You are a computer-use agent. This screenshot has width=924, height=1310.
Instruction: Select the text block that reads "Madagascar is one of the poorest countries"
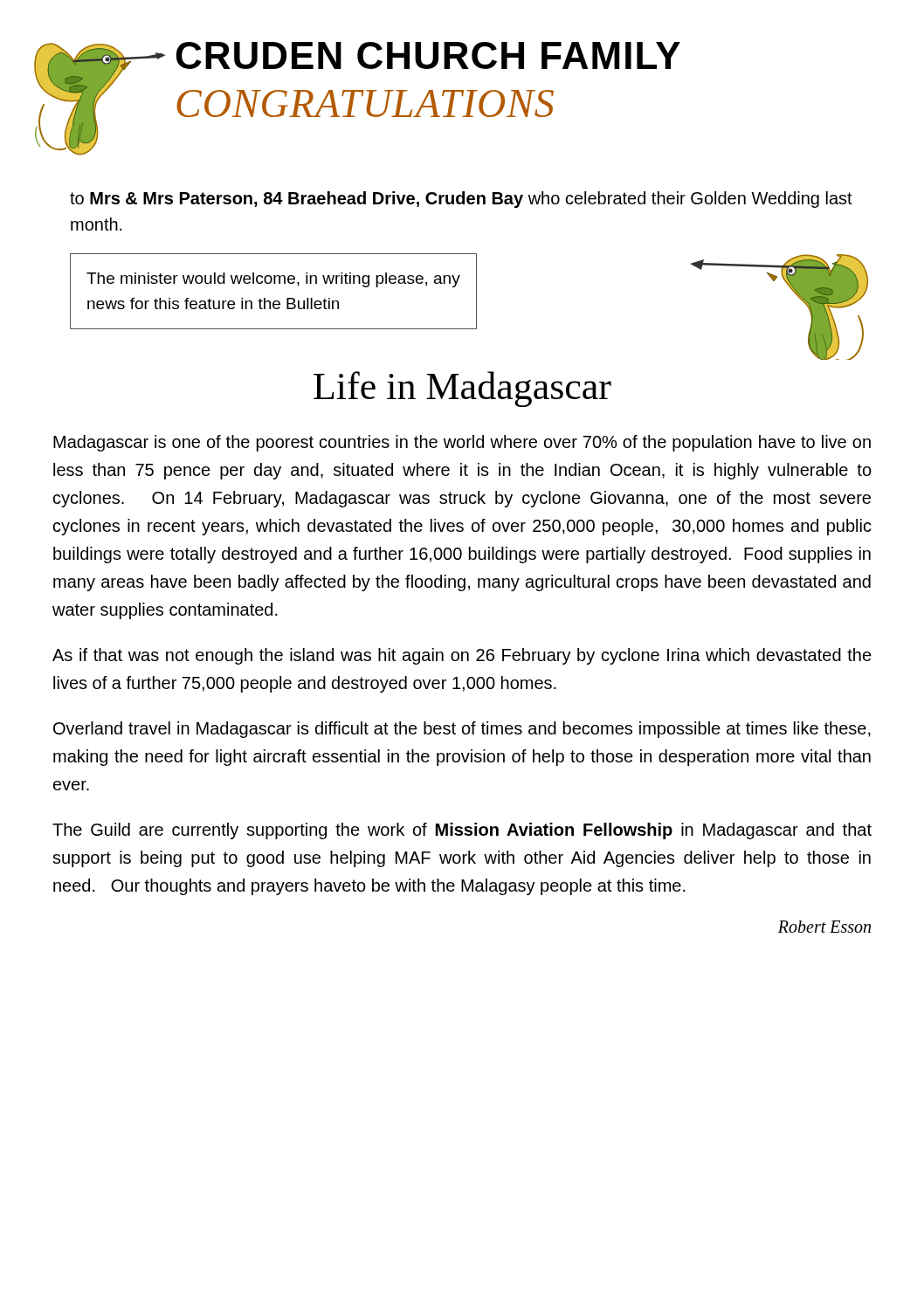pyautogui.click(x=462, y=526)
